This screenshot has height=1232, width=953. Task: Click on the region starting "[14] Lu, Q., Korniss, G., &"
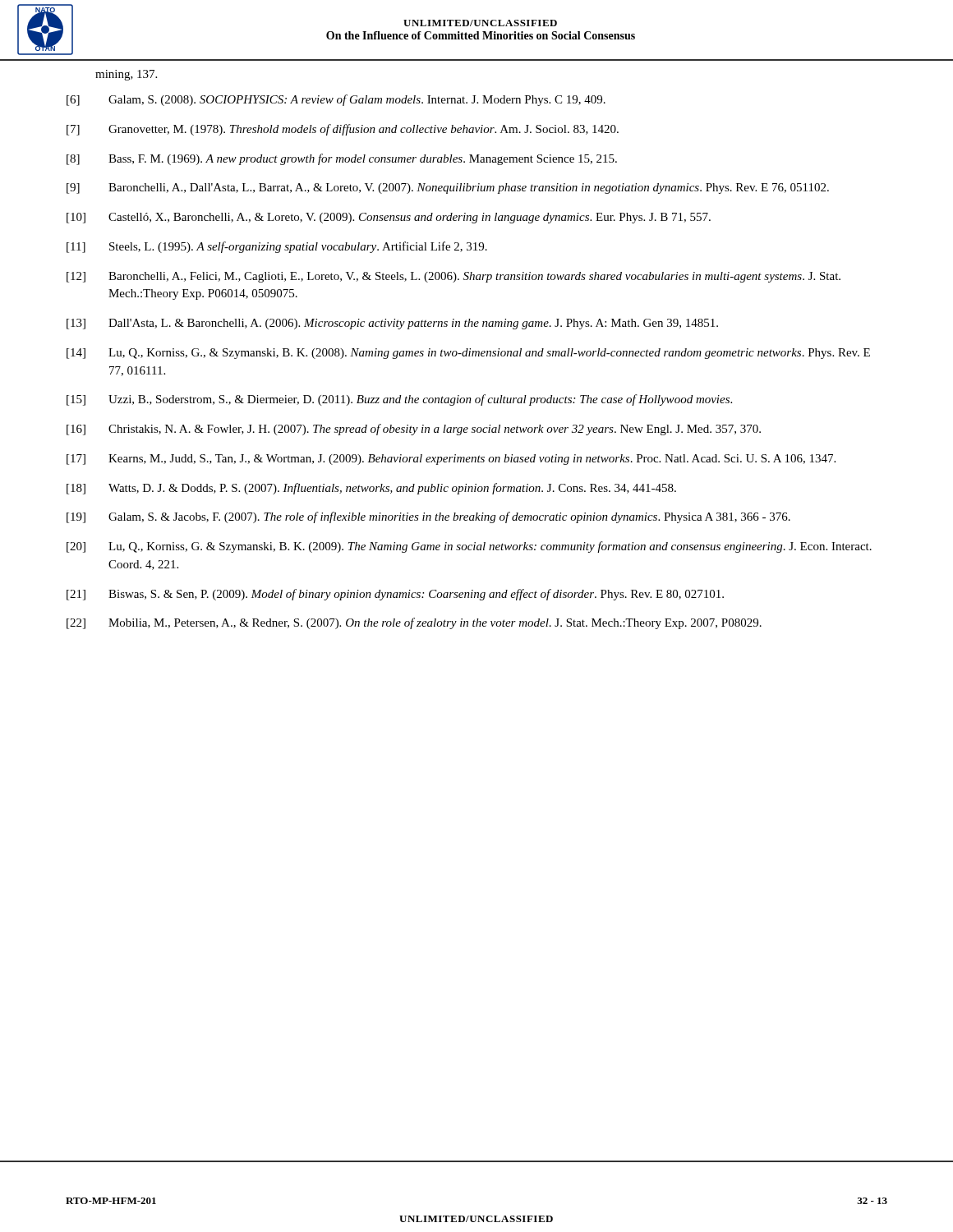click(476, 362)
